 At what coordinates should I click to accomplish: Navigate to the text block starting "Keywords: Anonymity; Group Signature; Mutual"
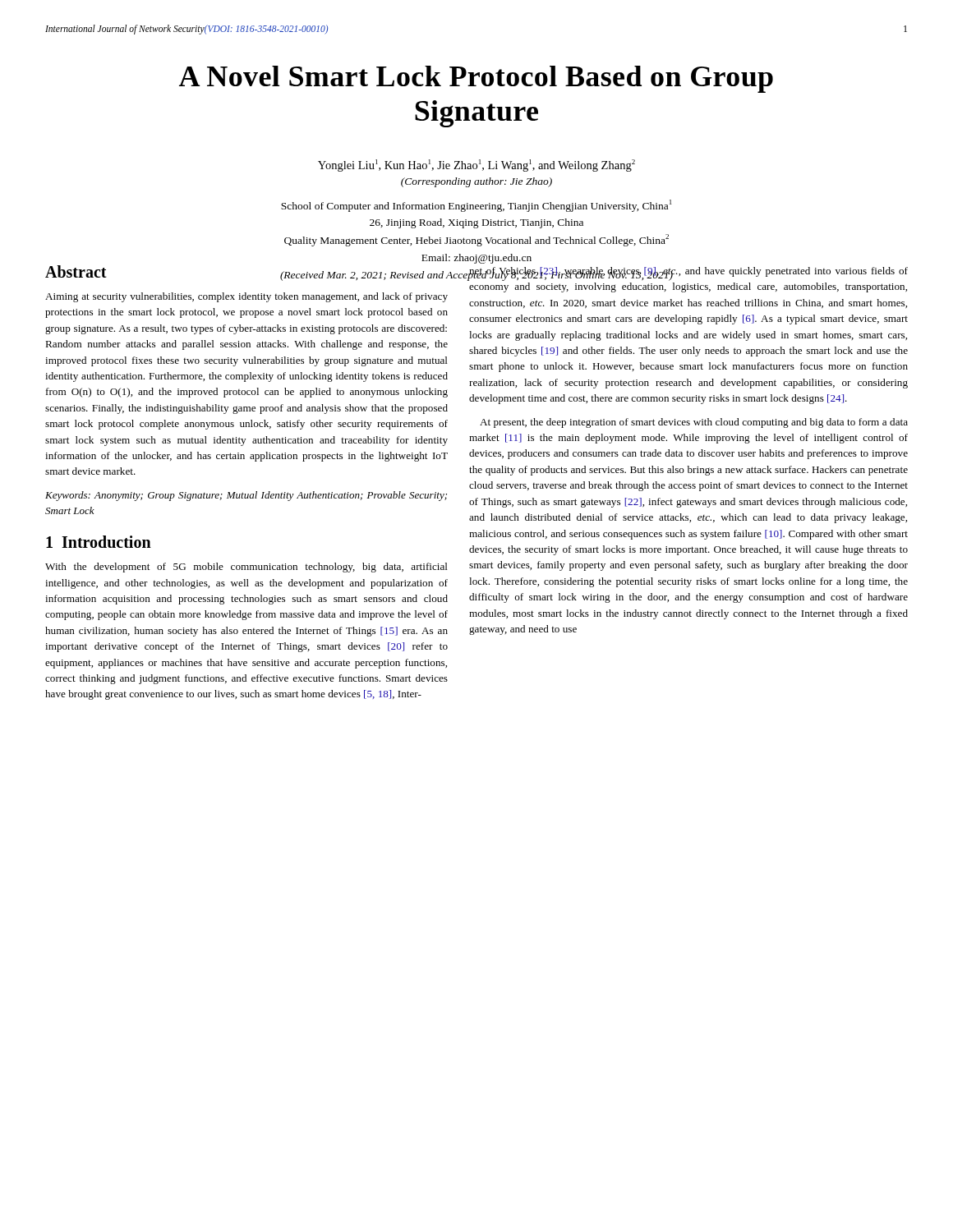click(x=246, y=503)
